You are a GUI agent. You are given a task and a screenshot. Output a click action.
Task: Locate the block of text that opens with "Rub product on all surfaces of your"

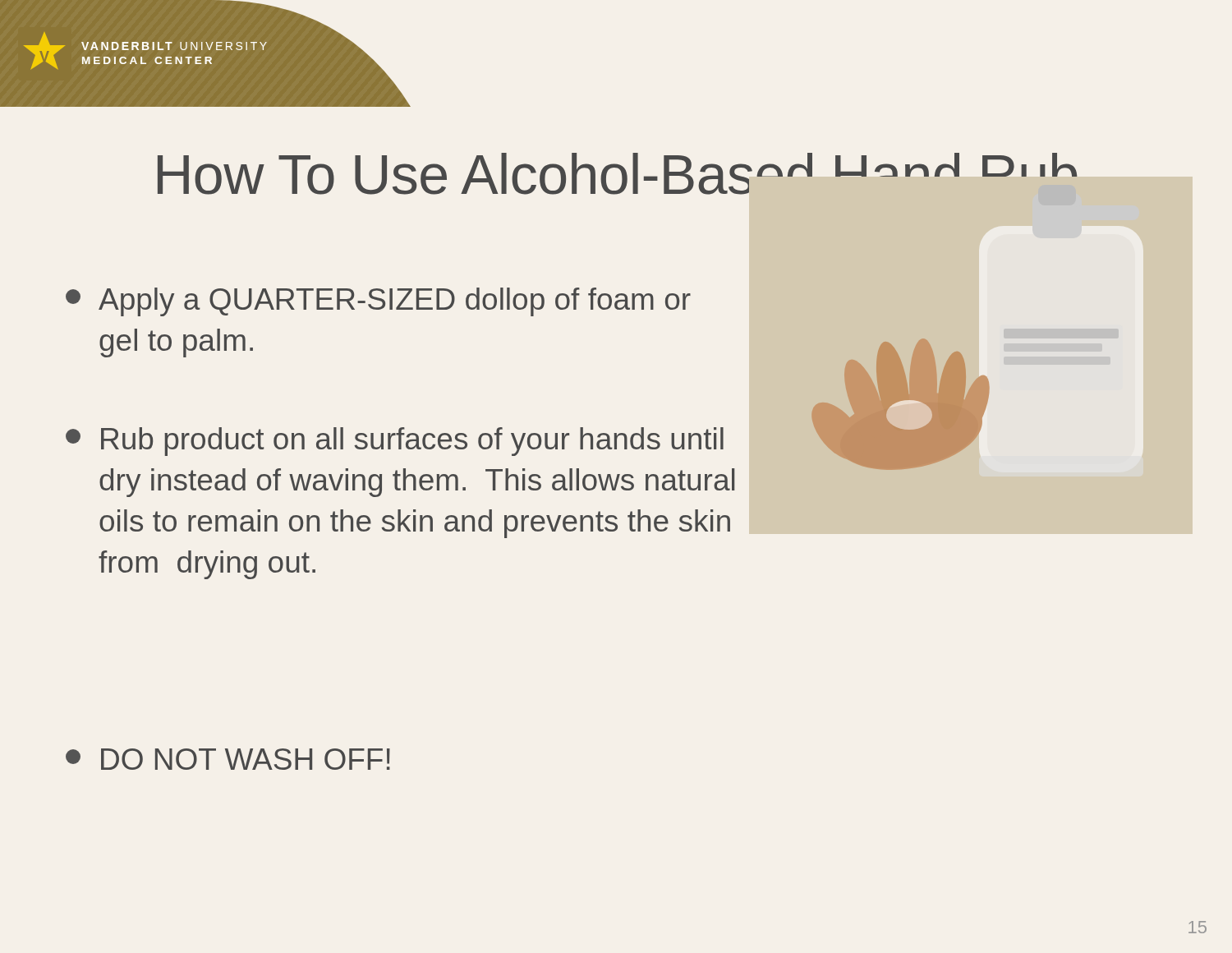click(402, 501)
